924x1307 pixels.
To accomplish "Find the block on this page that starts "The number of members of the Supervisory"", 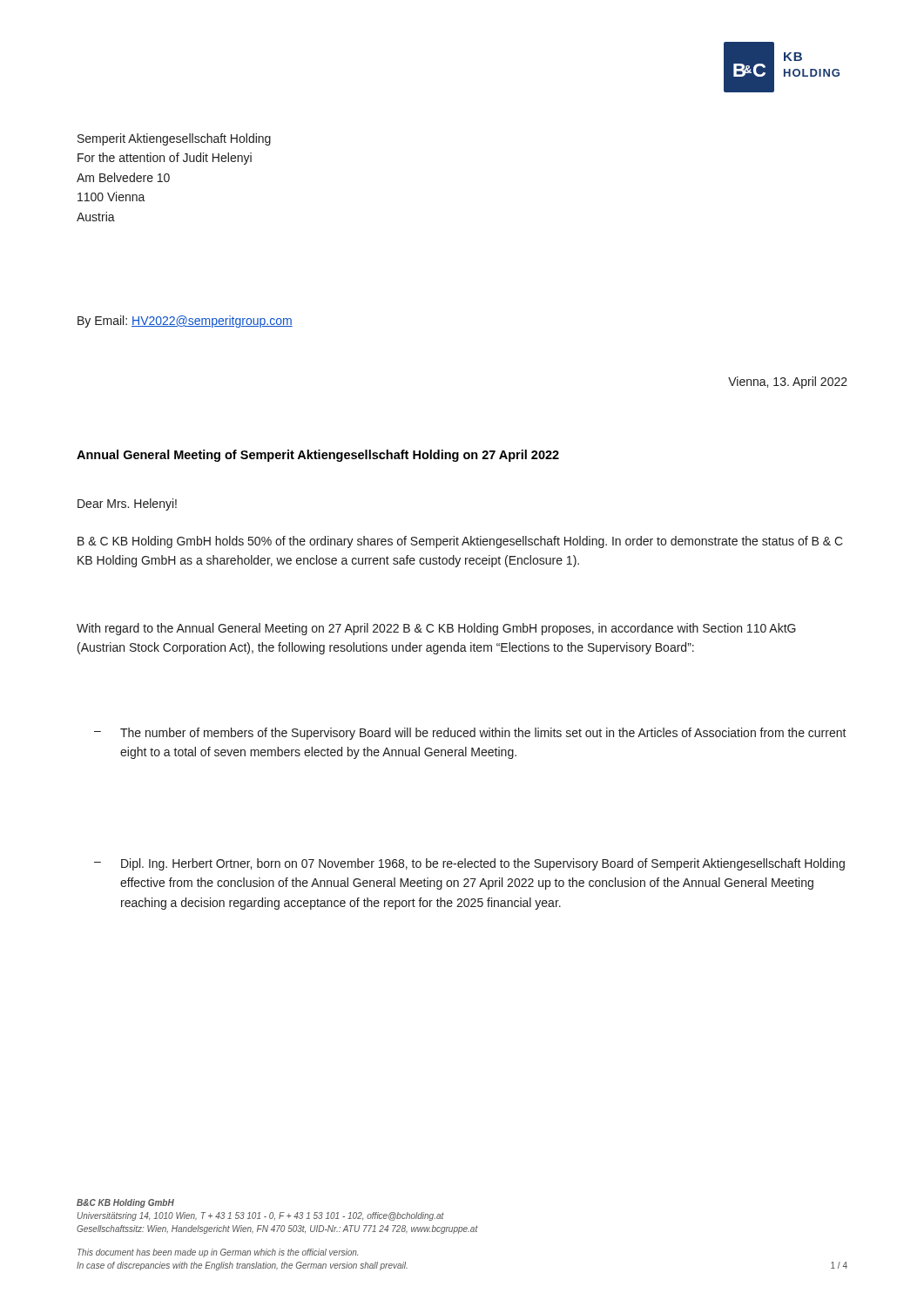I will tap(483, 743).
